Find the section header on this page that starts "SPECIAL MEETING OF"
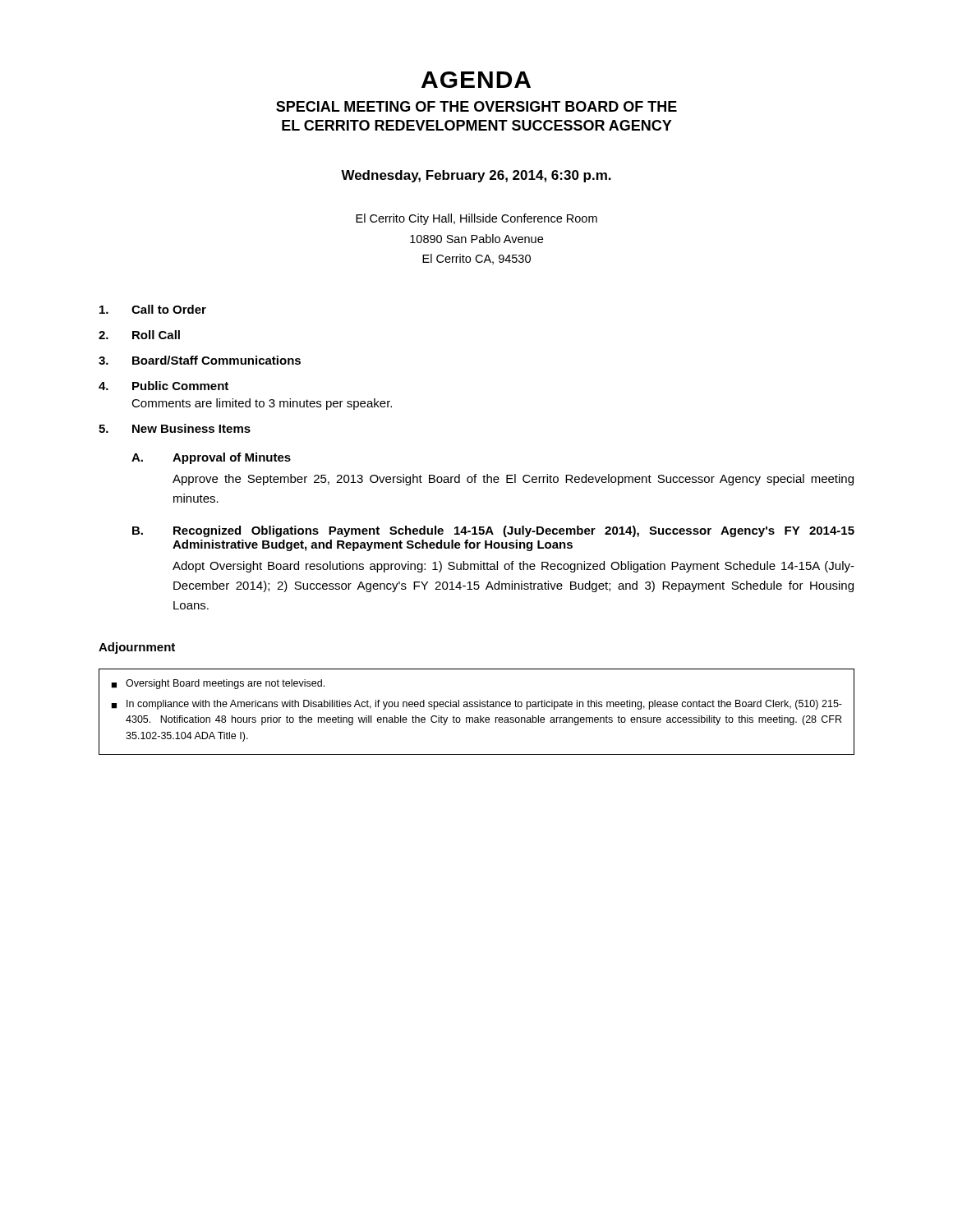Screen dimensions: 1232x953 coord(476,117)
